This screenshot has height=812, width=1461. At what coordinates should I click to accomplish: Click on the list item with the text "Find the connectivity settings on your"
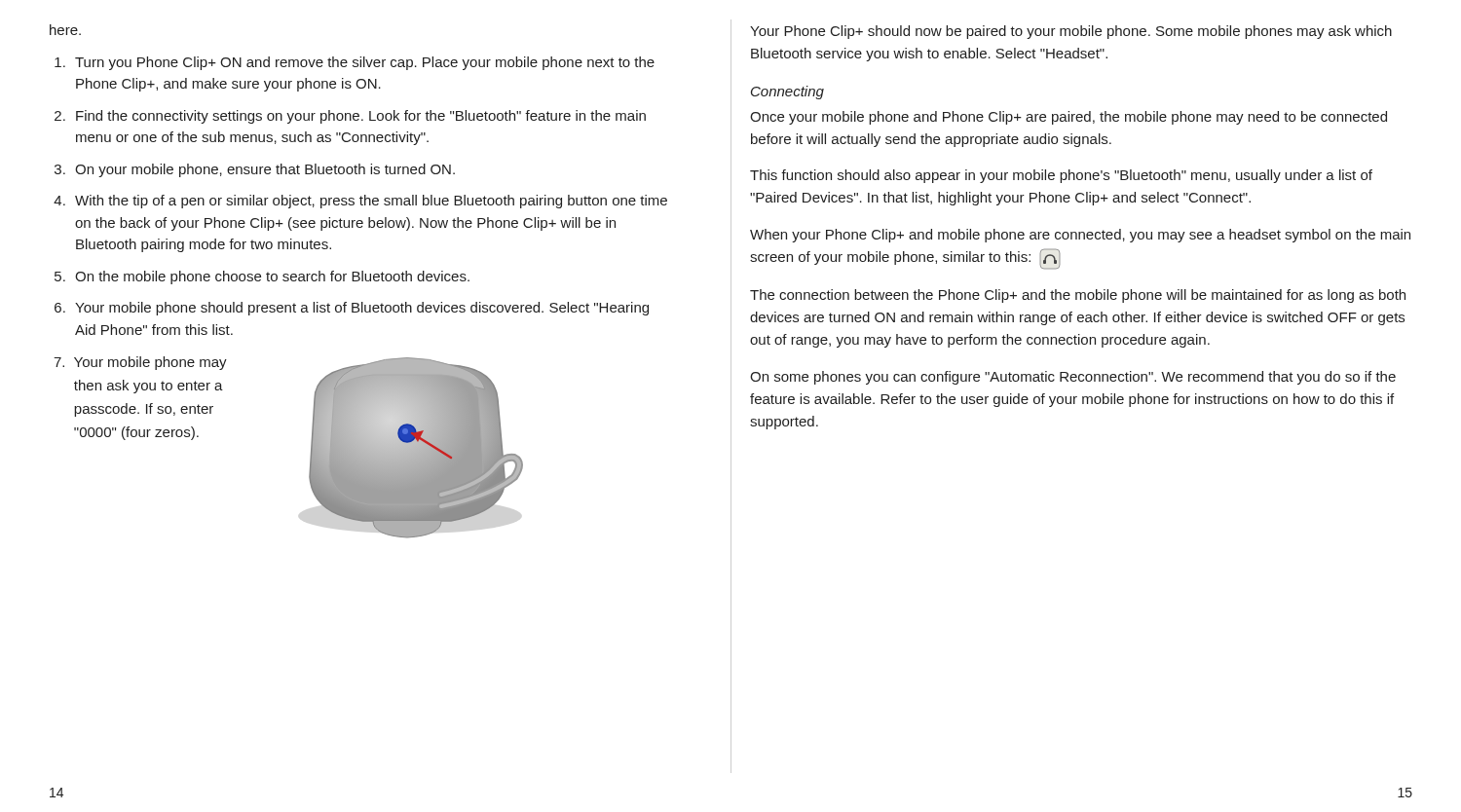[361, 126]
